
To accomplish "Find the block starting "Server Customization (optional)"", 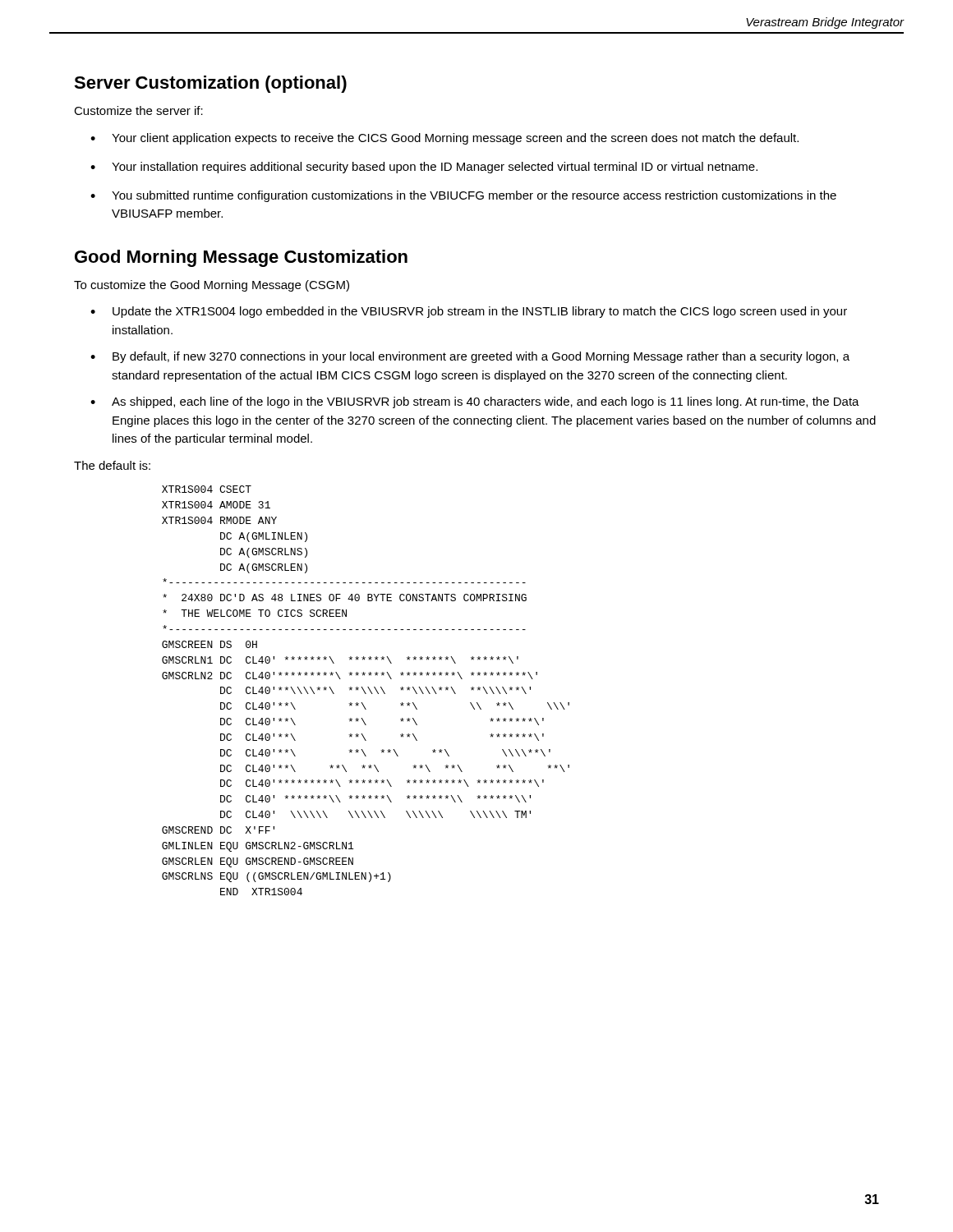I will (211, 83).
